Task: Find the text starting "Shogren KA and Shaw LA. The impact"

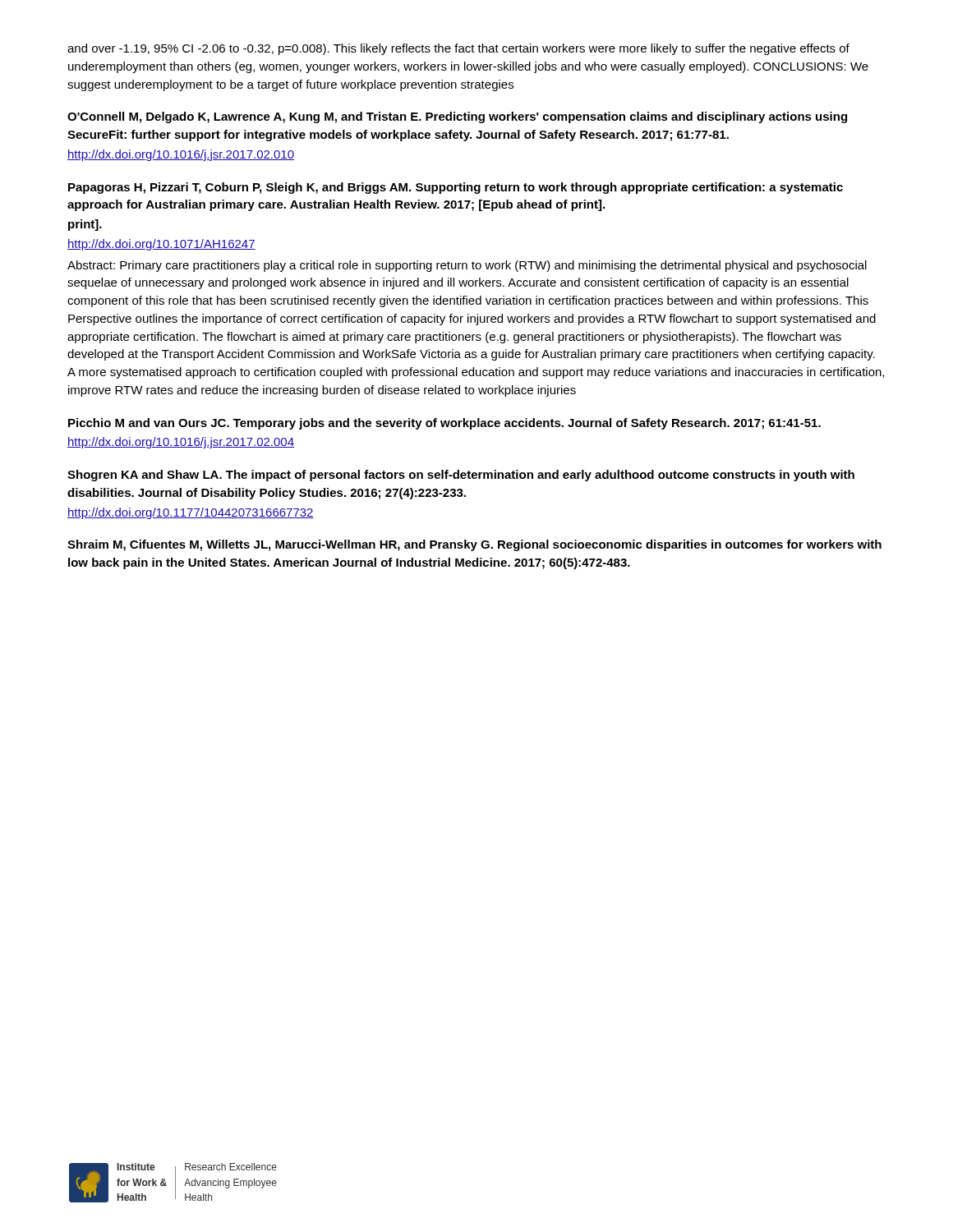Action: [476, 492]
